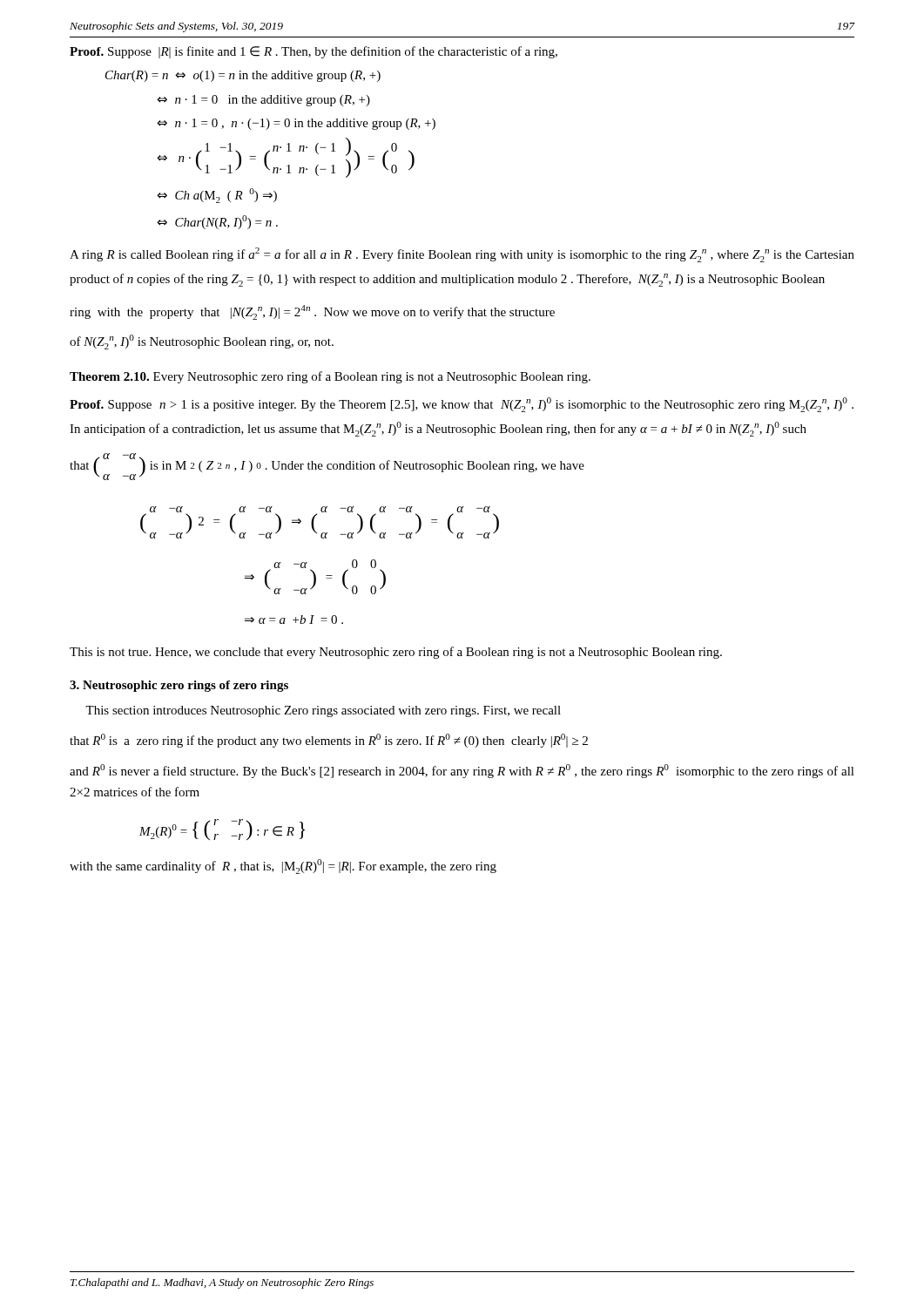Image resolution: width=924 pixels, height=1307 pixels.
Task: Click on the block starting "Proof. Suppose |R| is finite and 1"
Action: [314, 51]
